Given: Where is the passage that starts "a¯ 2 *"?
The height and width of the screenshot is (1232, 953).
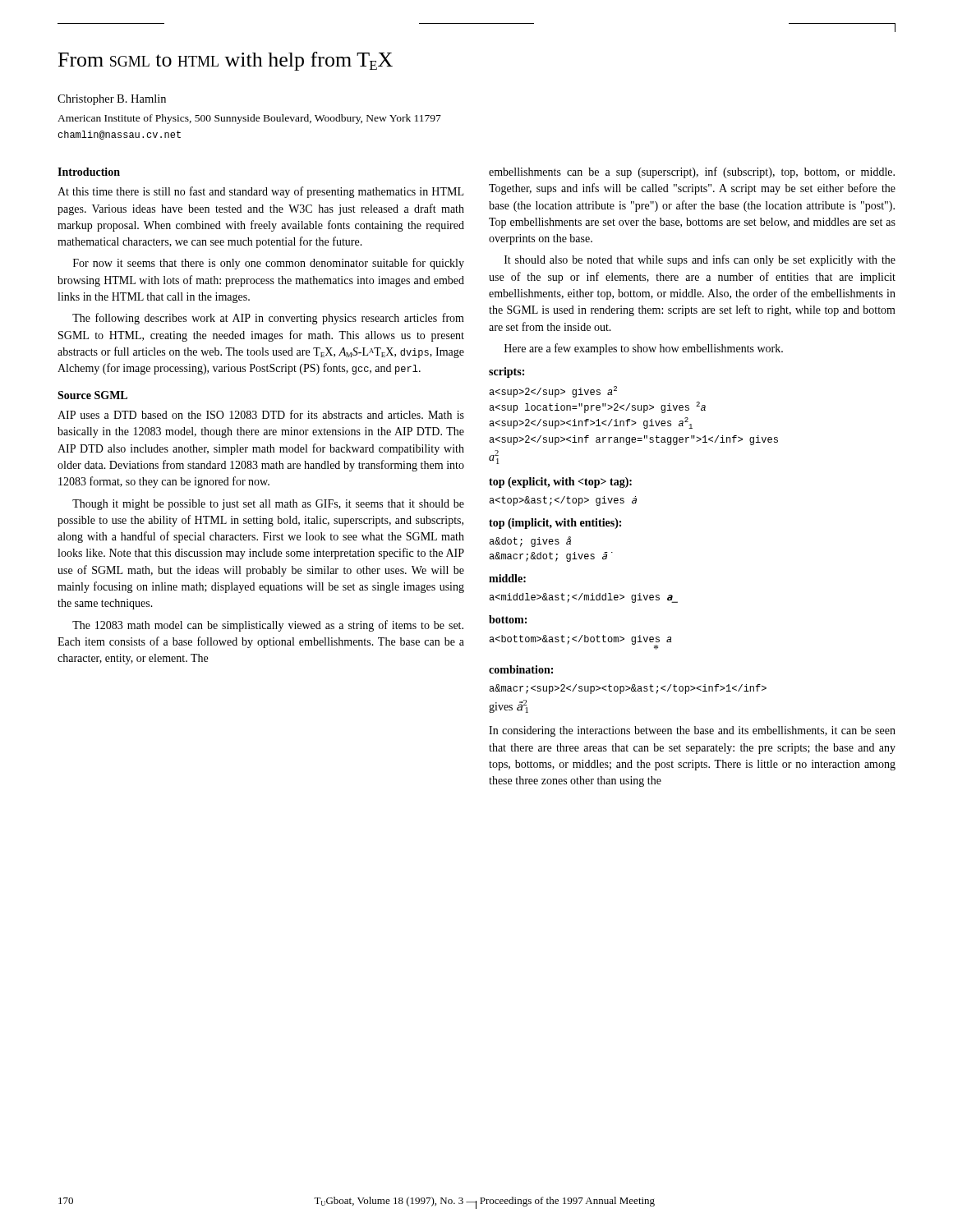Looking at the screenshot, I should coord(692,700).
